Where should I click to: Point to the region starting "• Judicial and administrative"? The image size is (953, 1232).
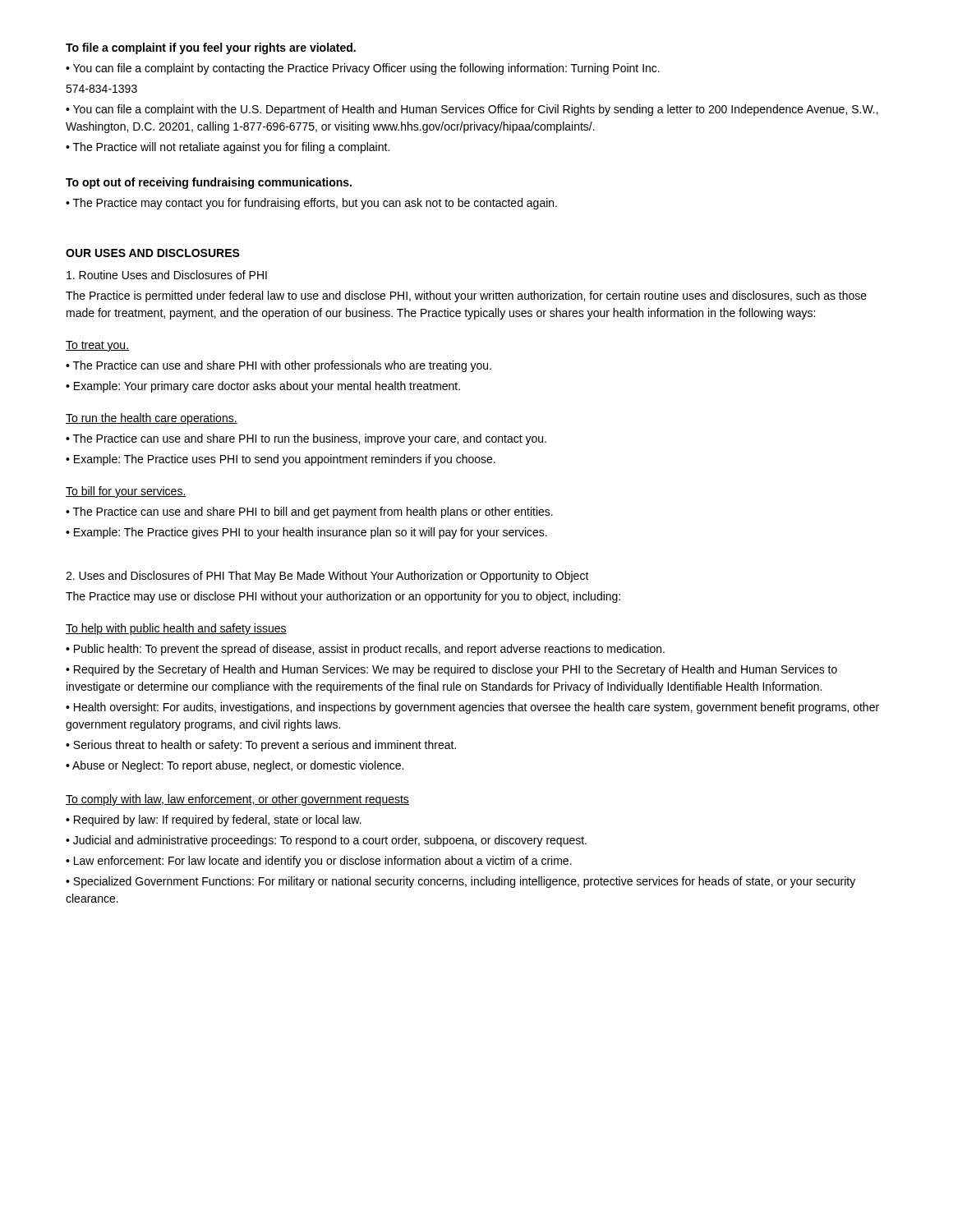coord(476,841)
